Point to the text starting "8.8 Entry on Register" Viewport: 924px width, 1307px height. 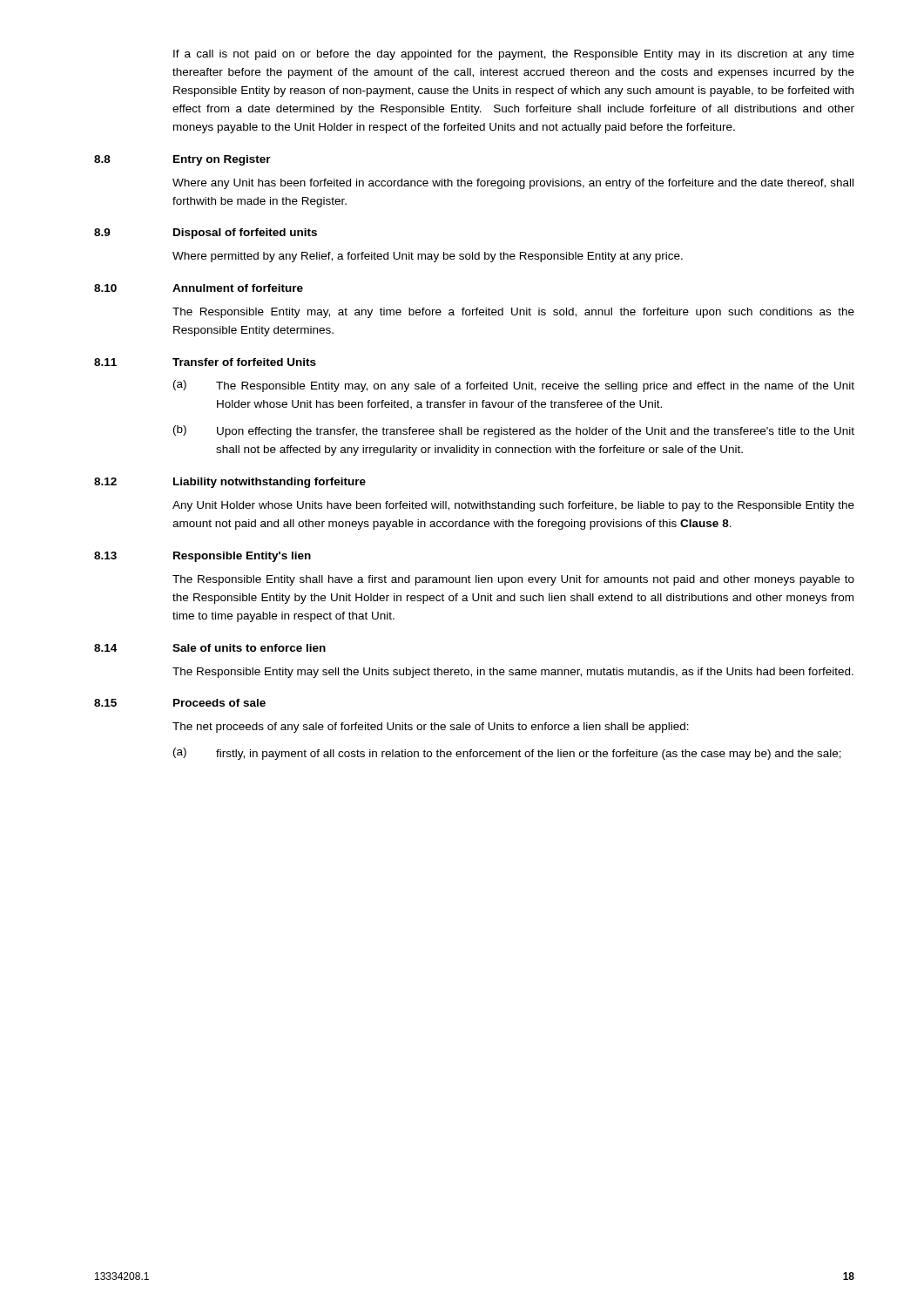click(182, 159)
